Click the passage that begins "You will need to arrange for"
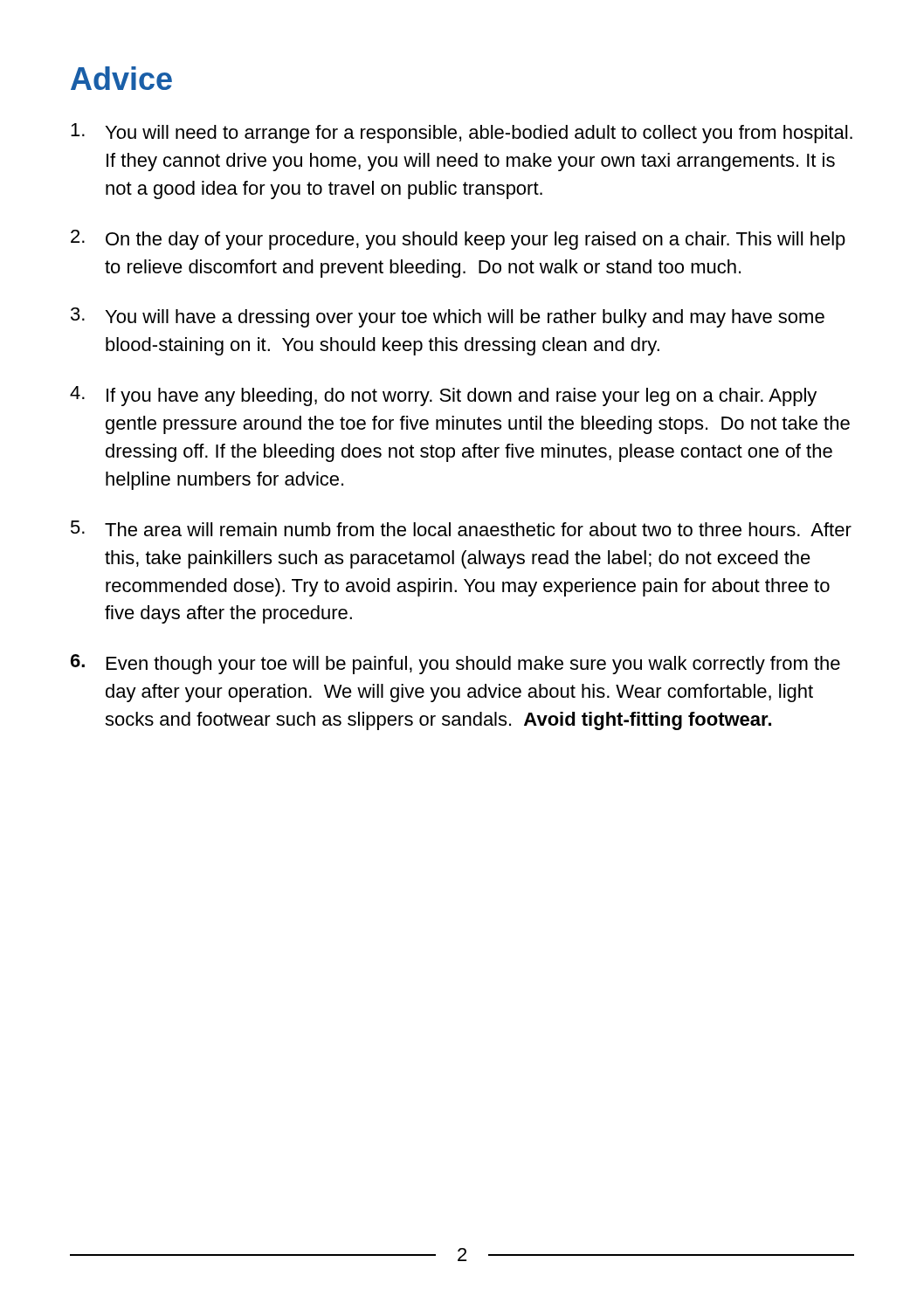 click(x=462, y=161)
